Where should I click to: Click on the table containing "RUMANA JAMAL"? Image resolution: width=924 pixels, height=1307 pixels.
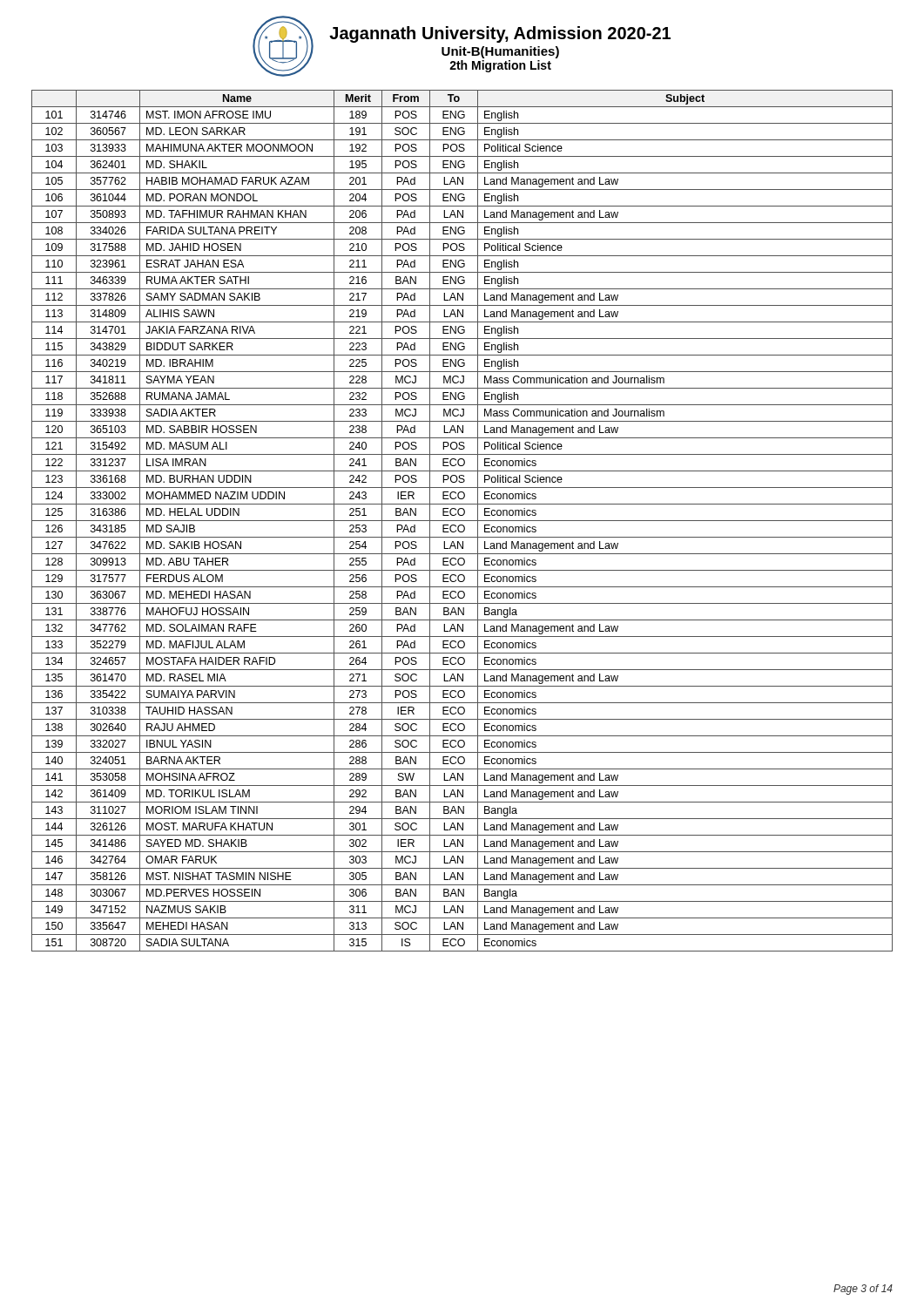[462, 521]
